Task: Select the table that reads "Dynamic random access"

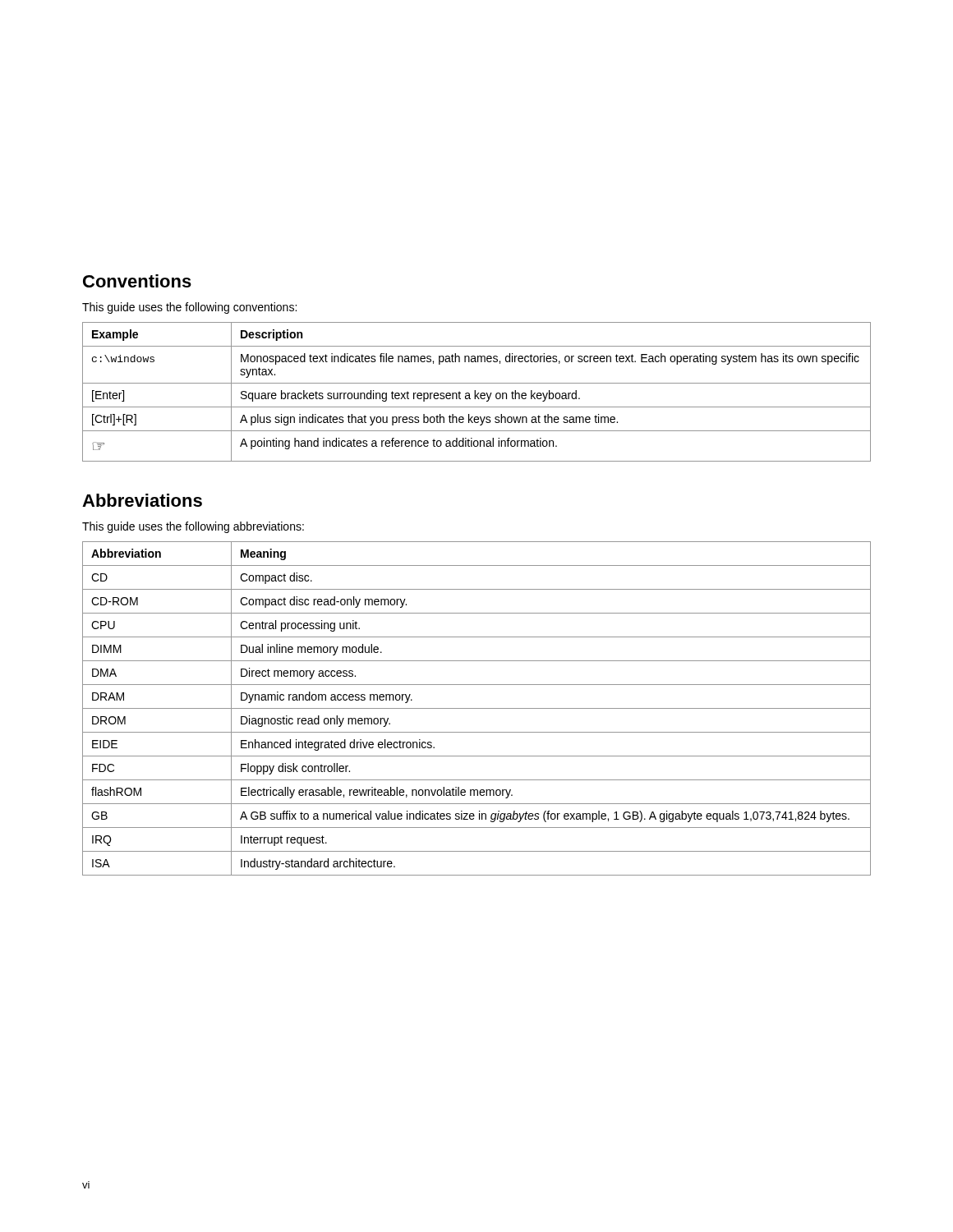Action: coord(476,708)
